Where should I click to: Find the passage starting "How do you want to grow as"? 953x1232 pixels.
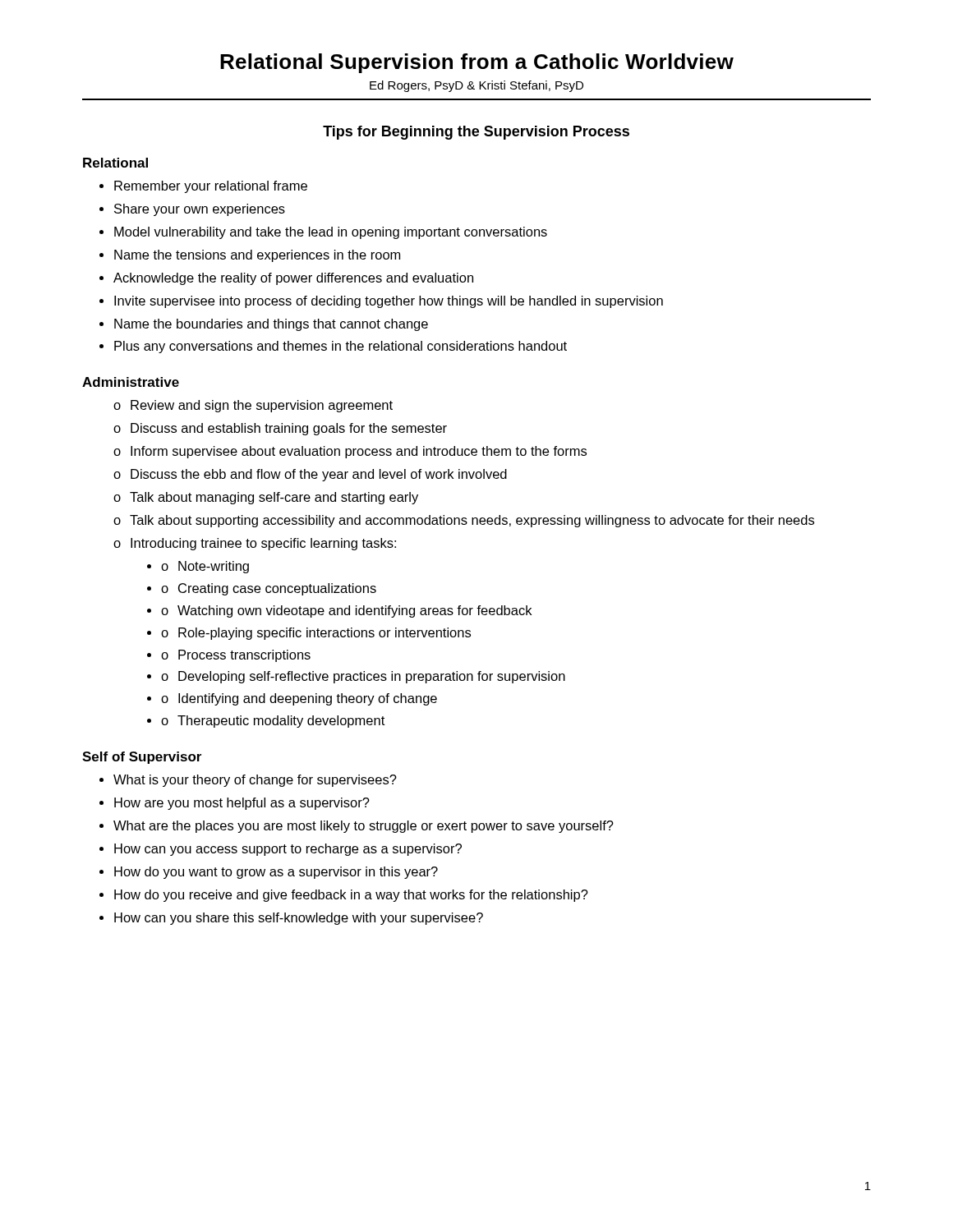[276, 871]
